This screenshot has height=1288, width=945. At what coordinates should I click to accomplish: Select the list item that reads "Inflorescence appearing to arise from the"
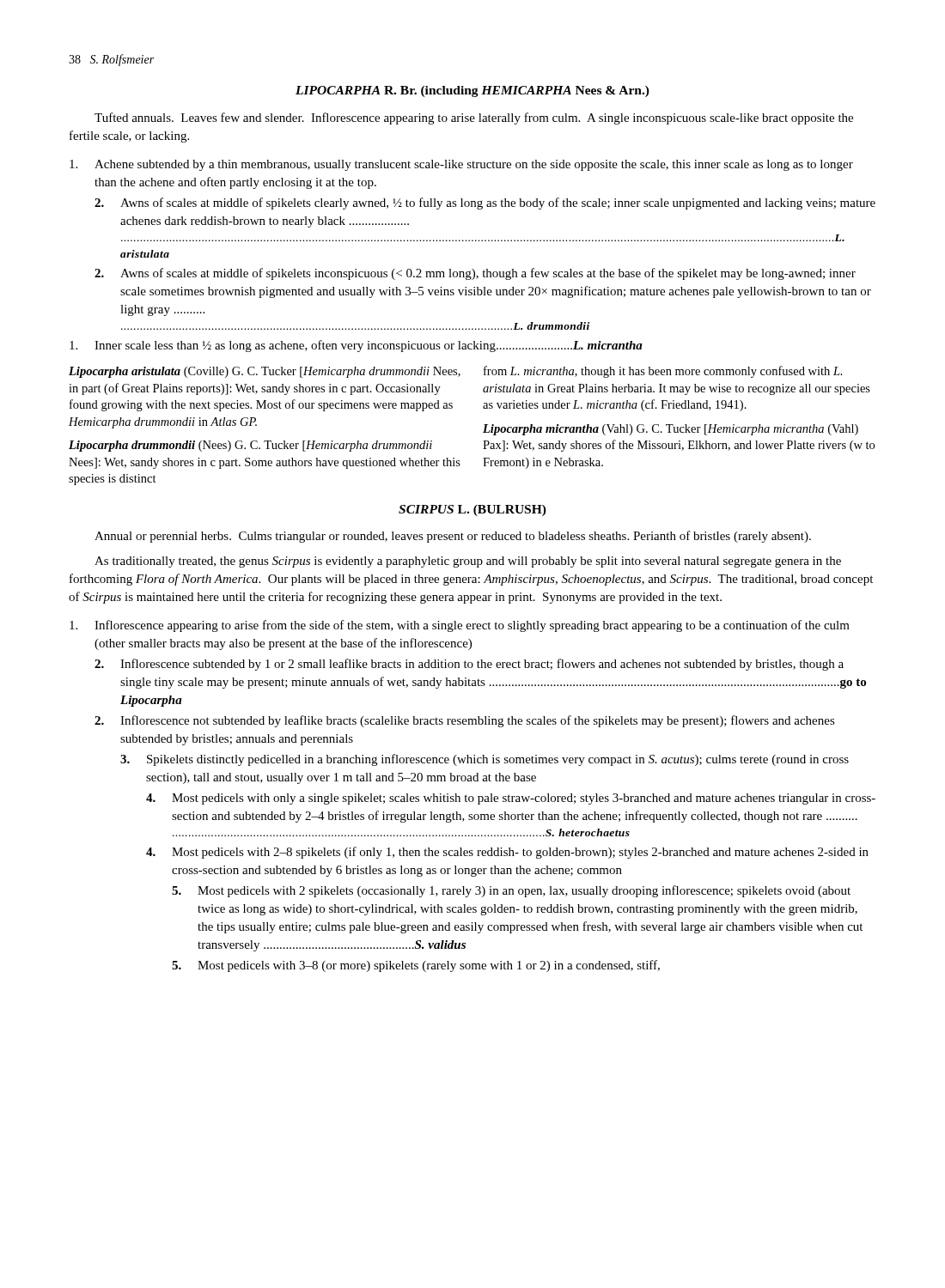coord(472,634)
